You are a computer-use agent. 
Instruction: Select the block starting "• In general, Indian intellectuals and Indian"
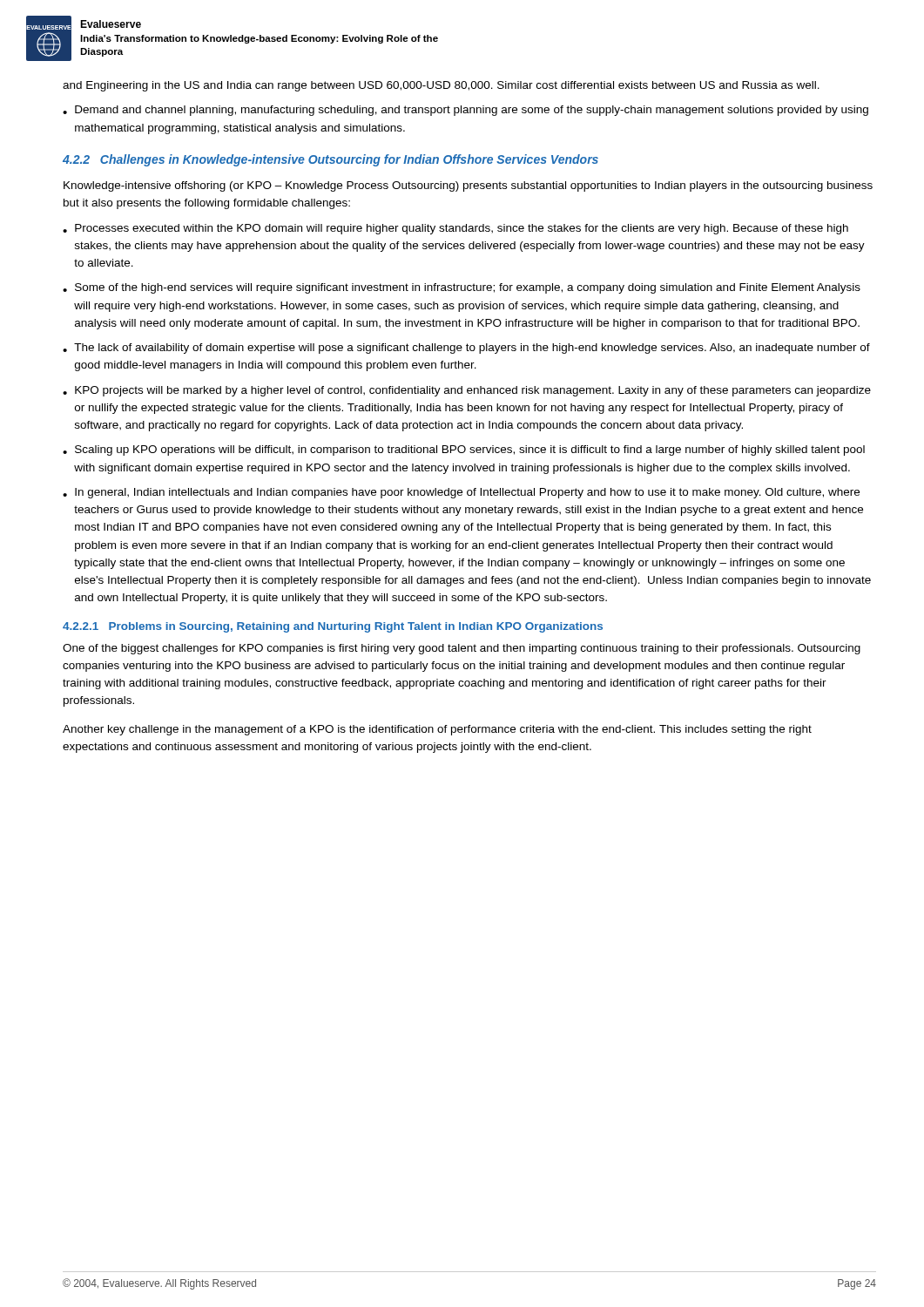click(469, 545)
